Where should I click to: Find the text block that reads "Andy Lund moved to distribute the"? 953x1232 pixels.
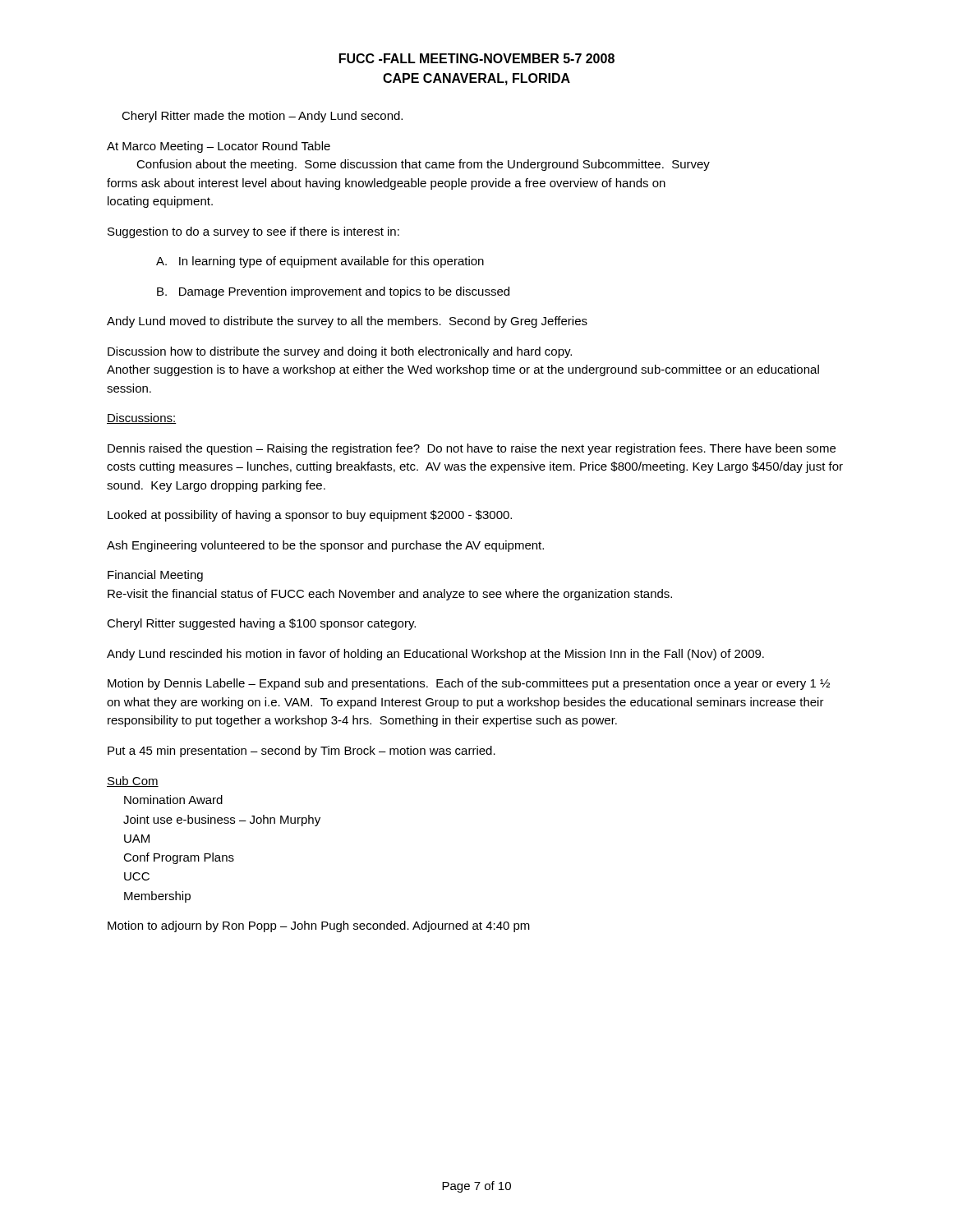(347, 321)
